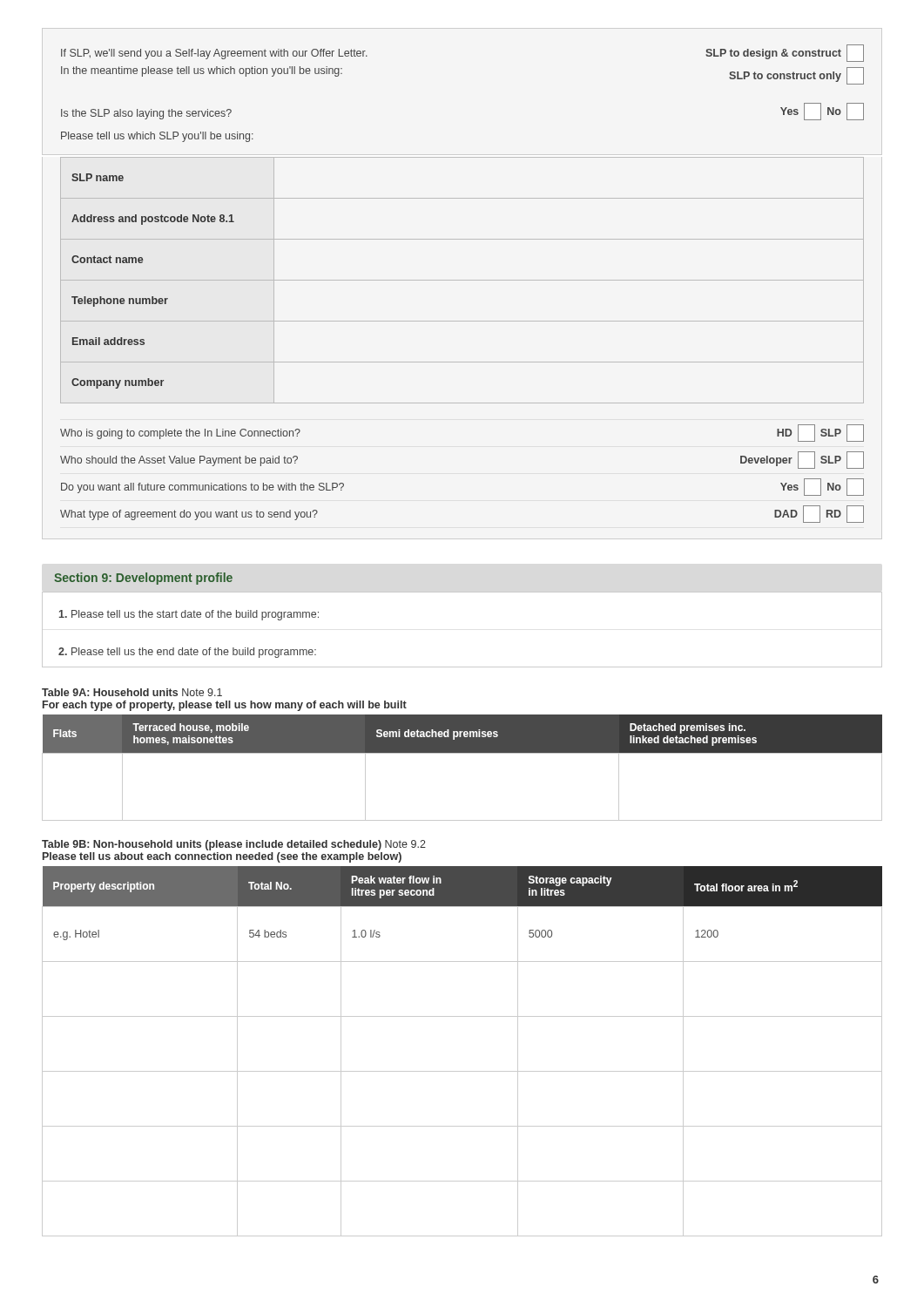Point to the block beginning "If SLP, we'll send you a"
Image resolution: width=924 pixels, height=1307 pixels.
214,62
